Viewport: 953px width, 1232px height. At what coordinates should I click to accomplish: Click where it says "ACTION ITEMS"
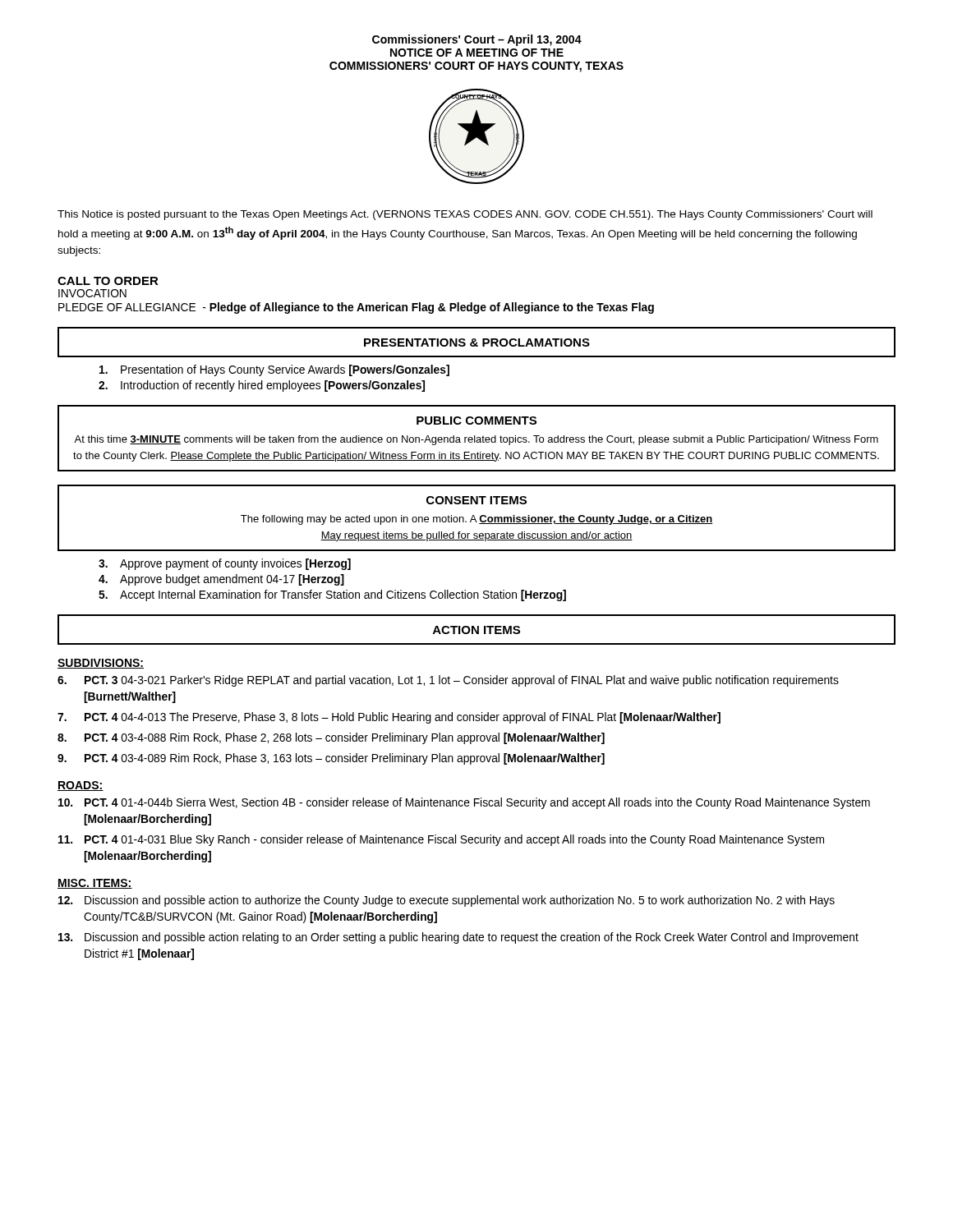(x=476, y=630)
